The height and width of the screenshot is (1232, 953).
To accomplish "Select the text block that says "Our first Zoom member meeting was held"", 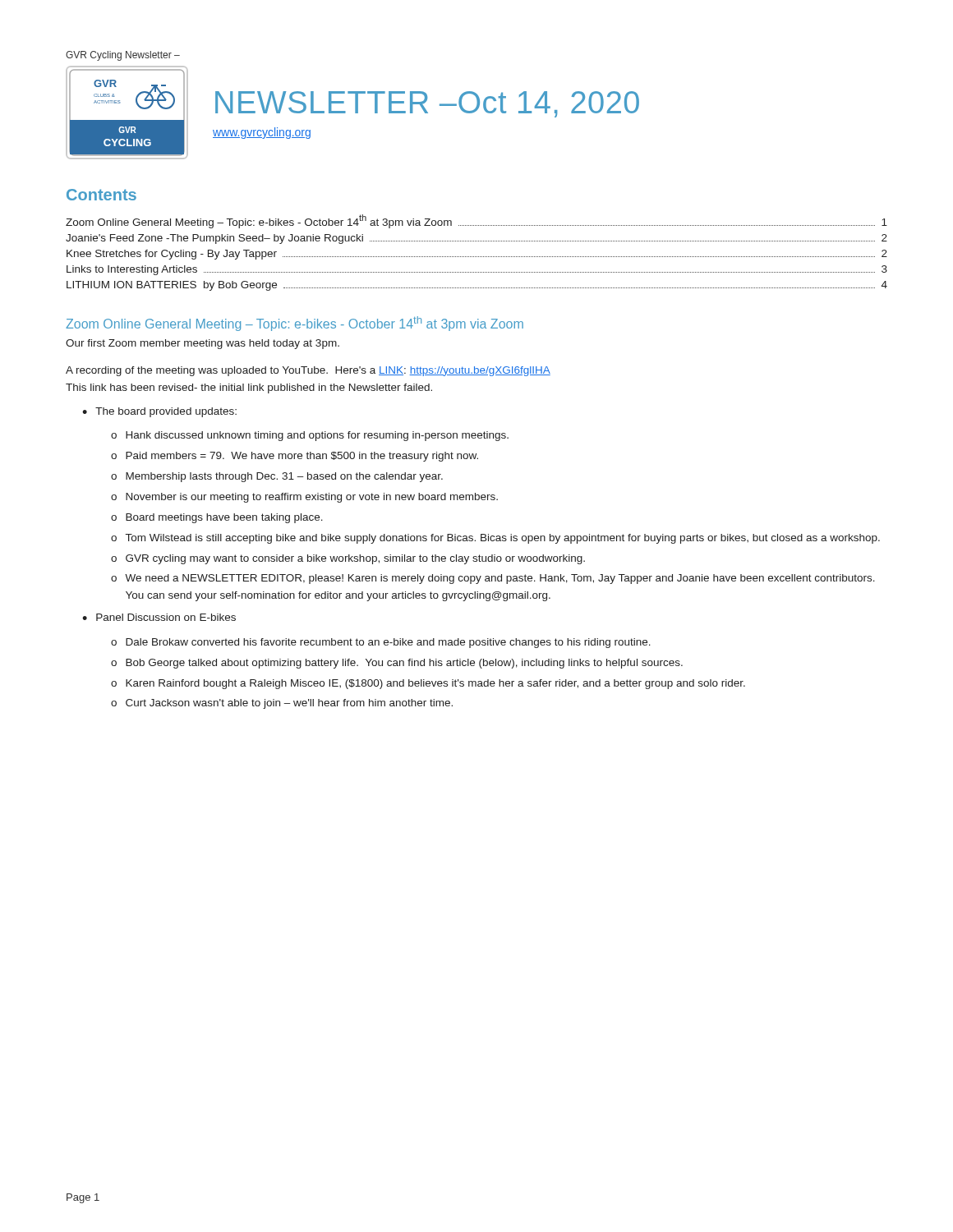I will (203, 343).
